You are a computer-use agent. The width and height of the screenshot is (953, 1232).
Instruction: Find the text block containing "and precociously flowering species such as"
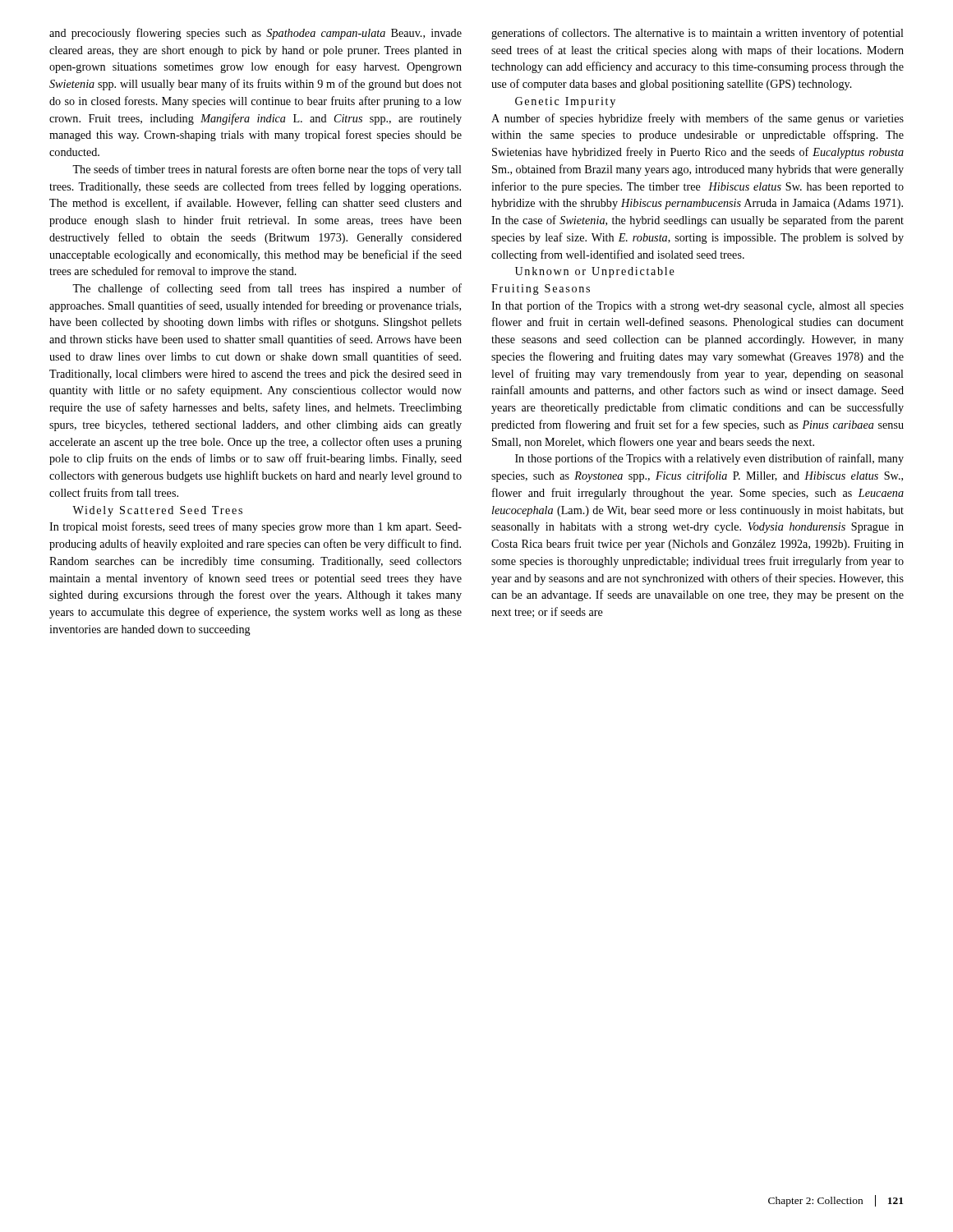click(255, 93)
